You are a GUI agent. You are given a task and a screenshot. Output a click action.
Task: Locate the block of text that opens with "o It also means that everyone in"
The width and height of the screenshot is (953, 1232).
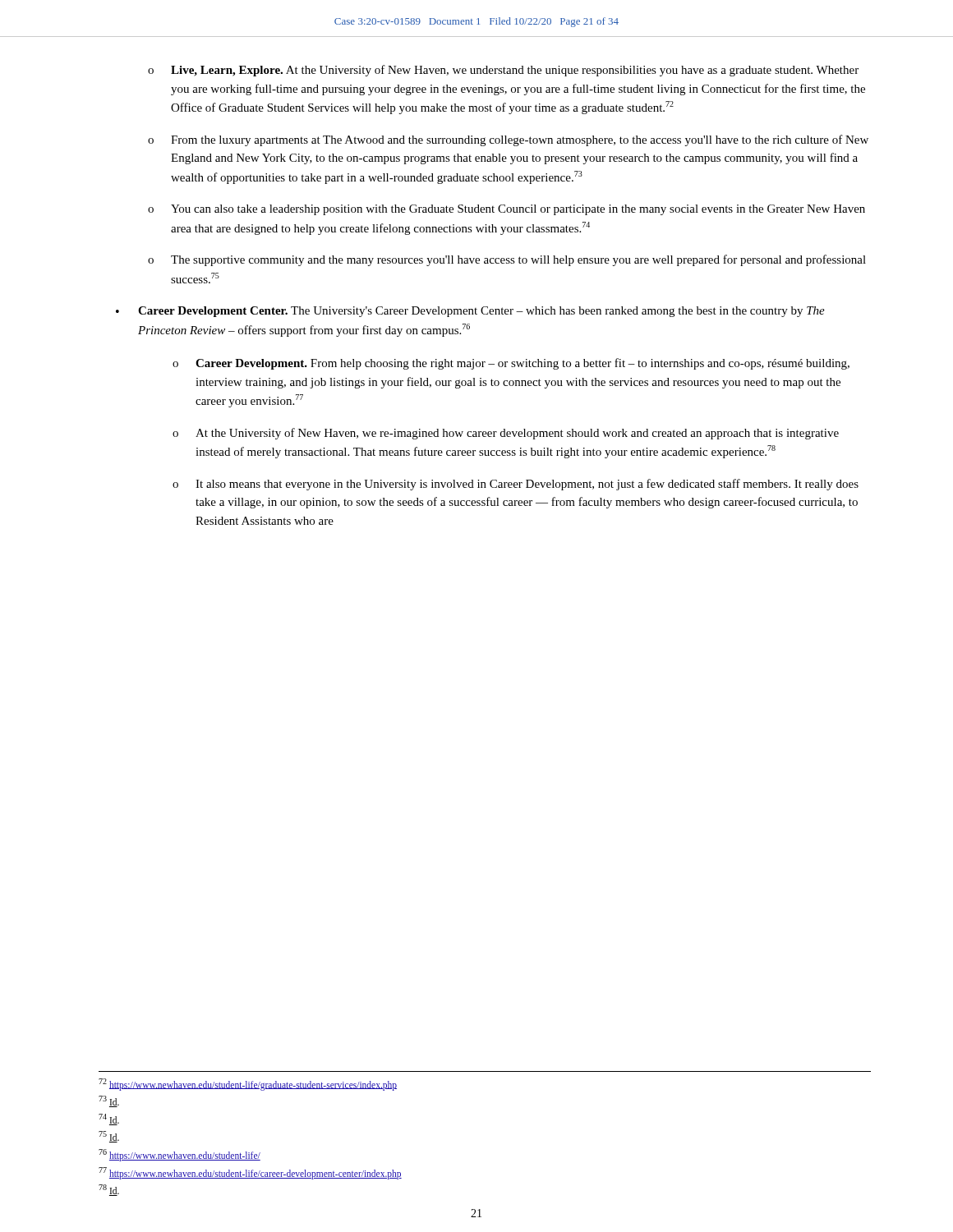click(522, 502)
